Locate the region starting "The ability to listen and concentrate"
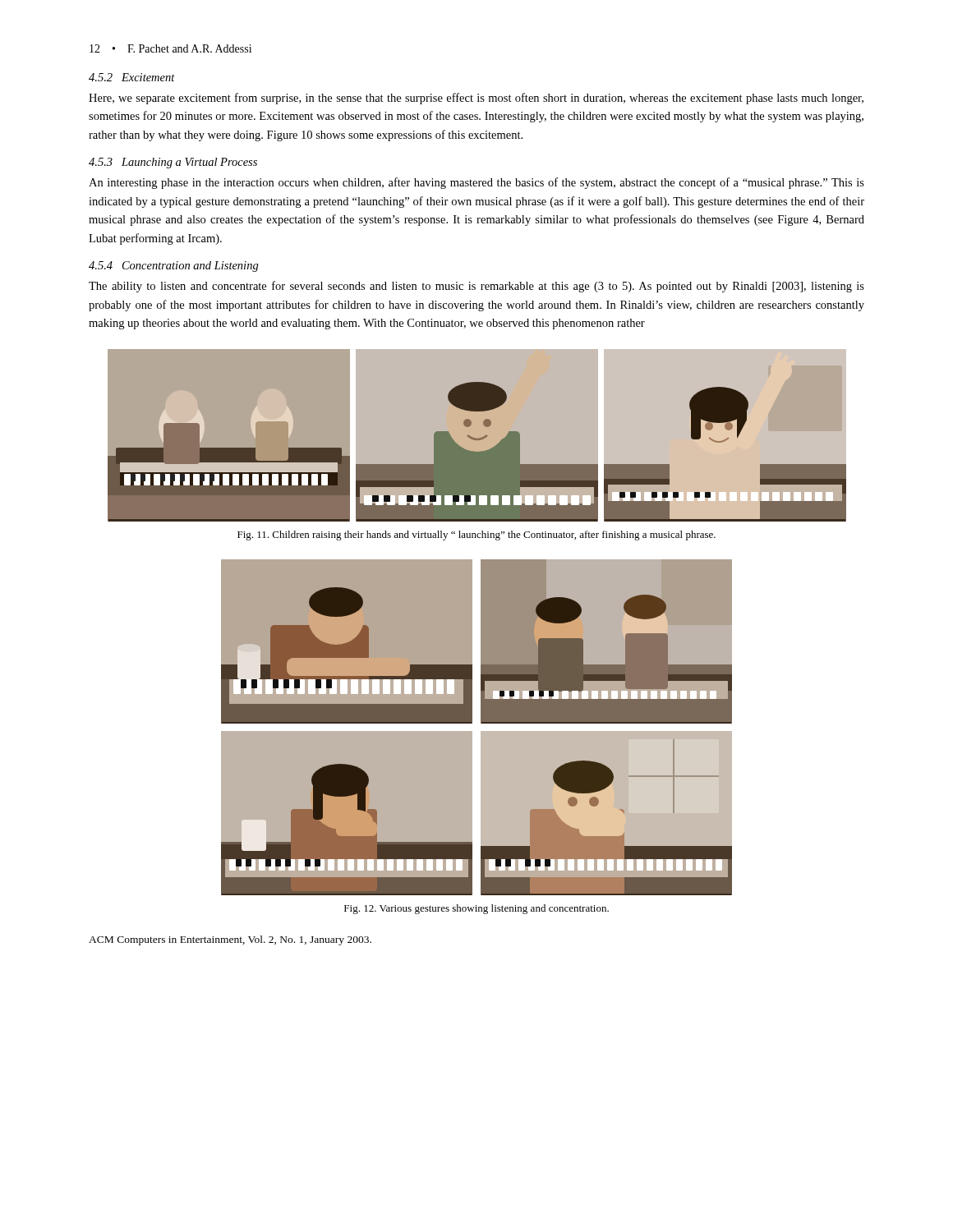Screen dimensions: 1232x953 (476, 305)
